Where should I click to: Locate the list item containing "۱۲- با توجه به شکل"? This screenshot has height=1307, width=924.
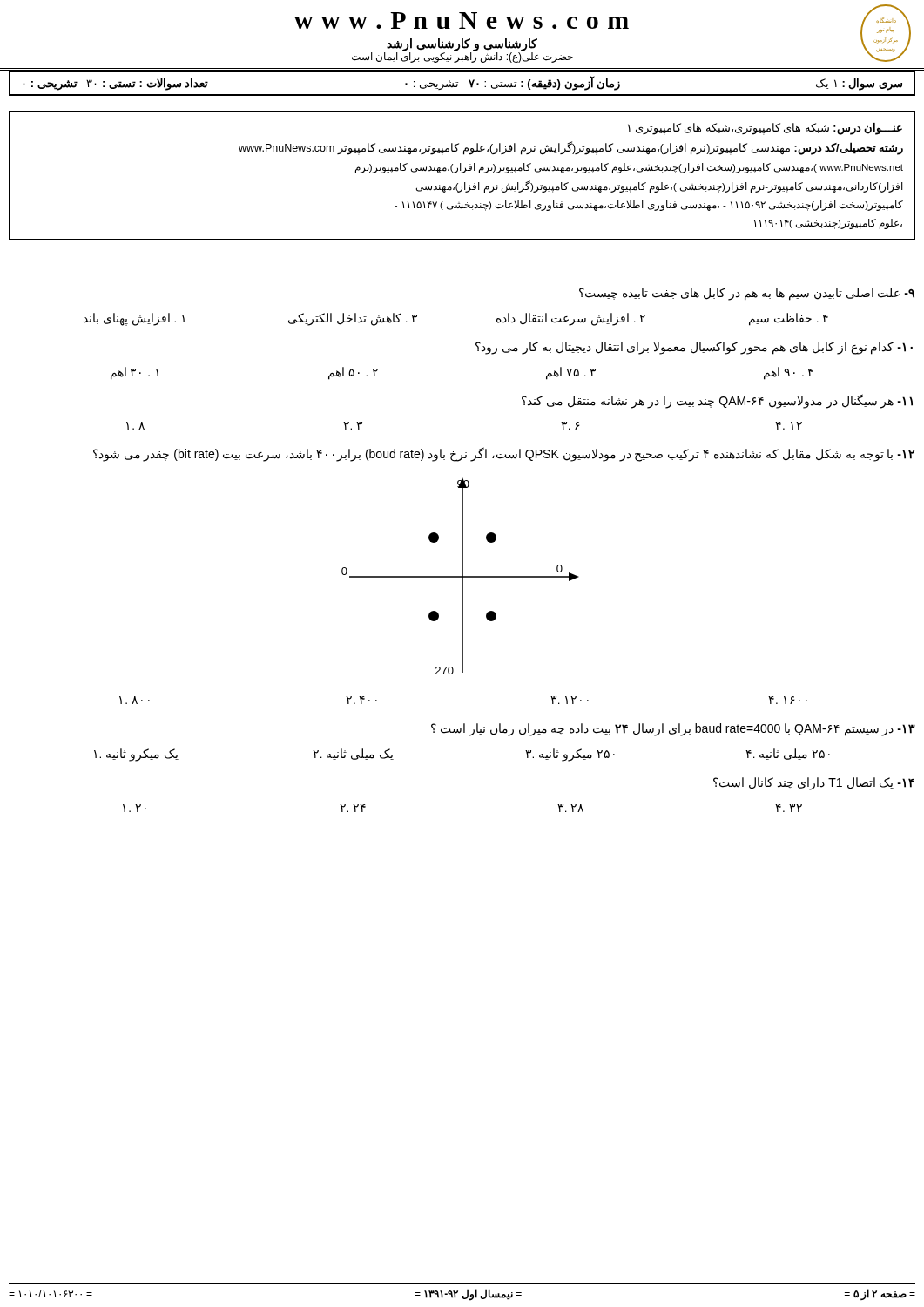(504, 455)
